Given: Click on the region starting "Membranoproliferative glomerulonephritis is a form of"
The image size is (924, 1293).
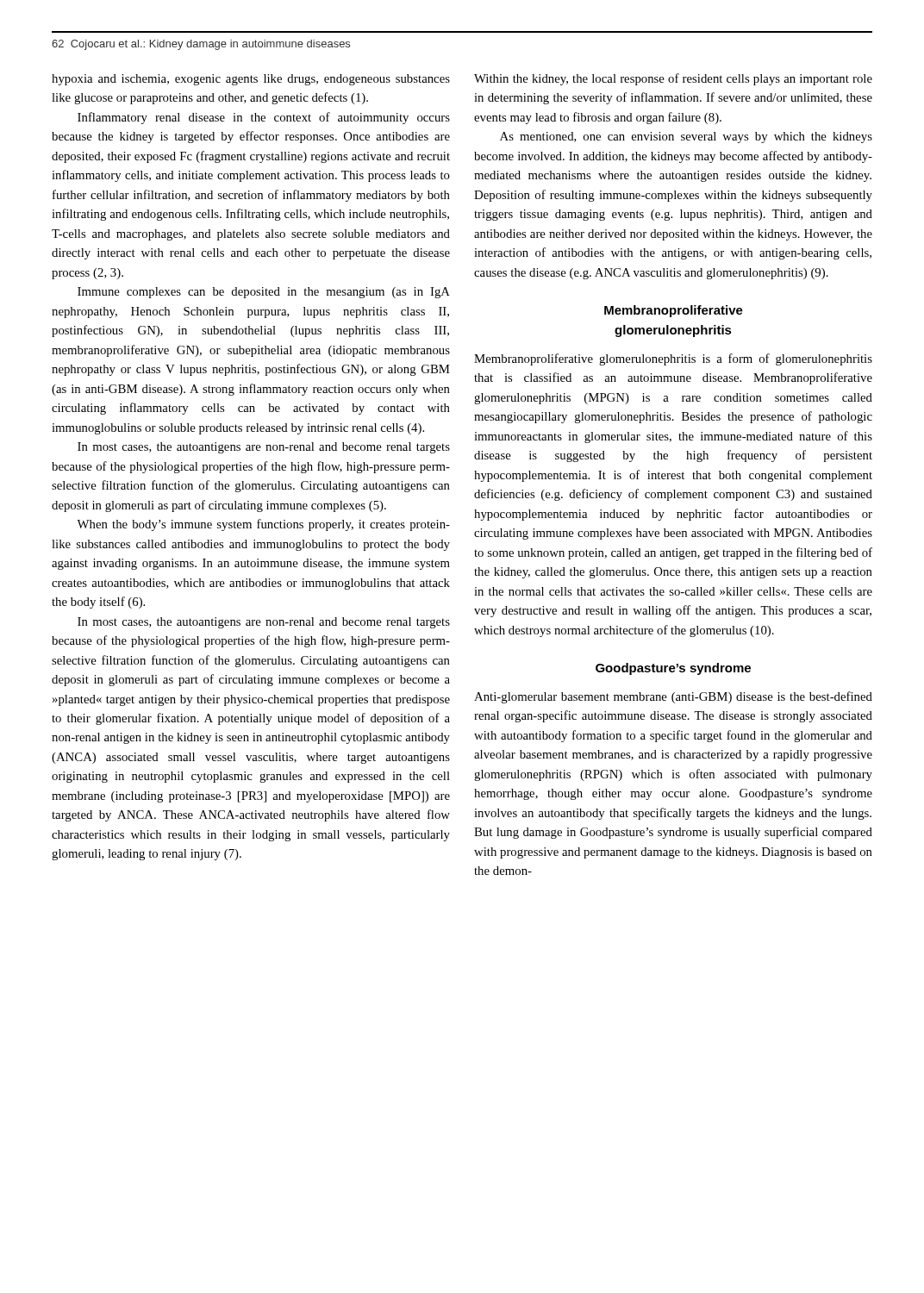Looking at the screenshot, I should (x=673, y=494).
